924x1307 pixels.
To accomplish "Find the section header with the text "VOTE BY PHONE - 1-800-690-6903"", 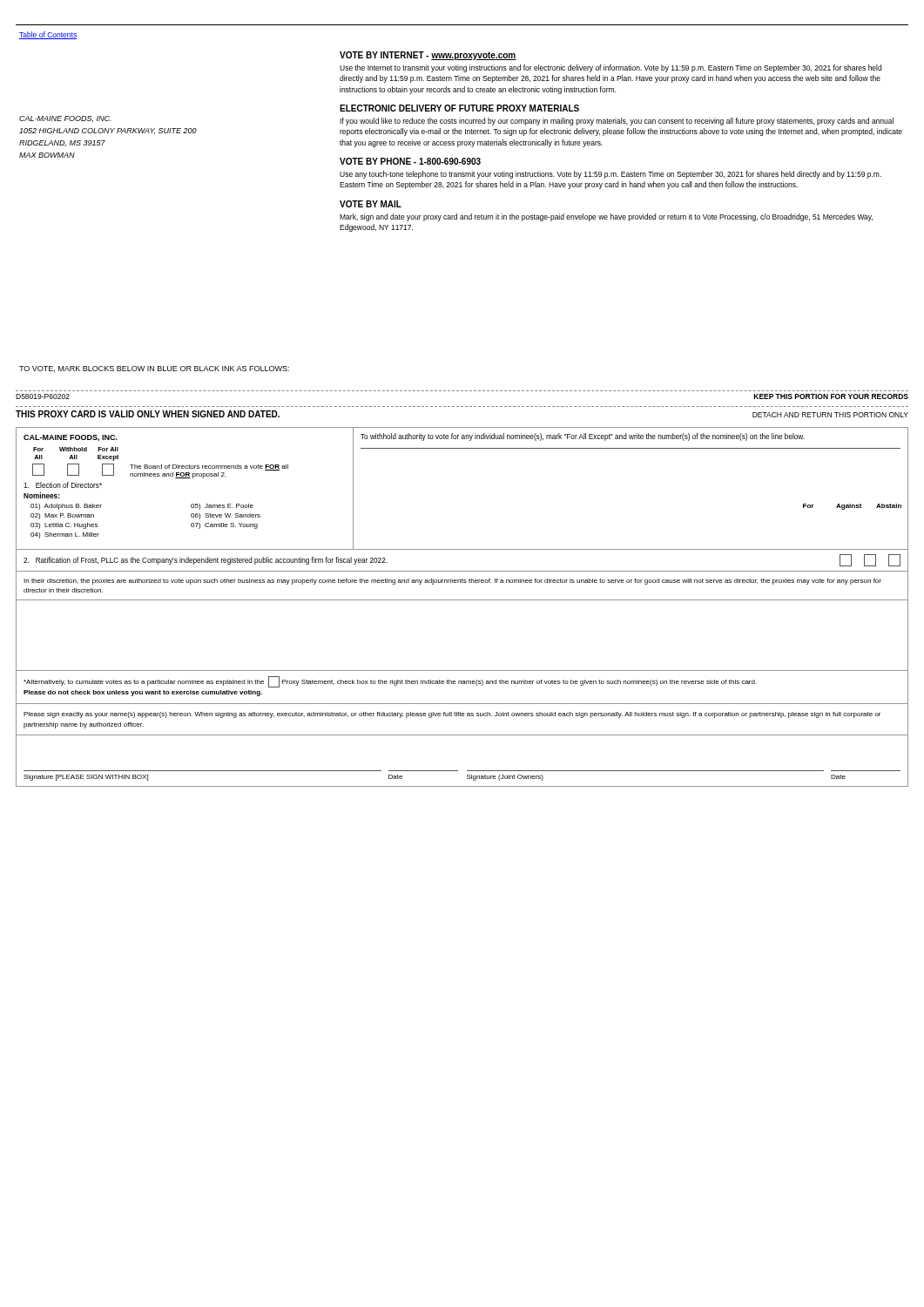I will 410,161.
